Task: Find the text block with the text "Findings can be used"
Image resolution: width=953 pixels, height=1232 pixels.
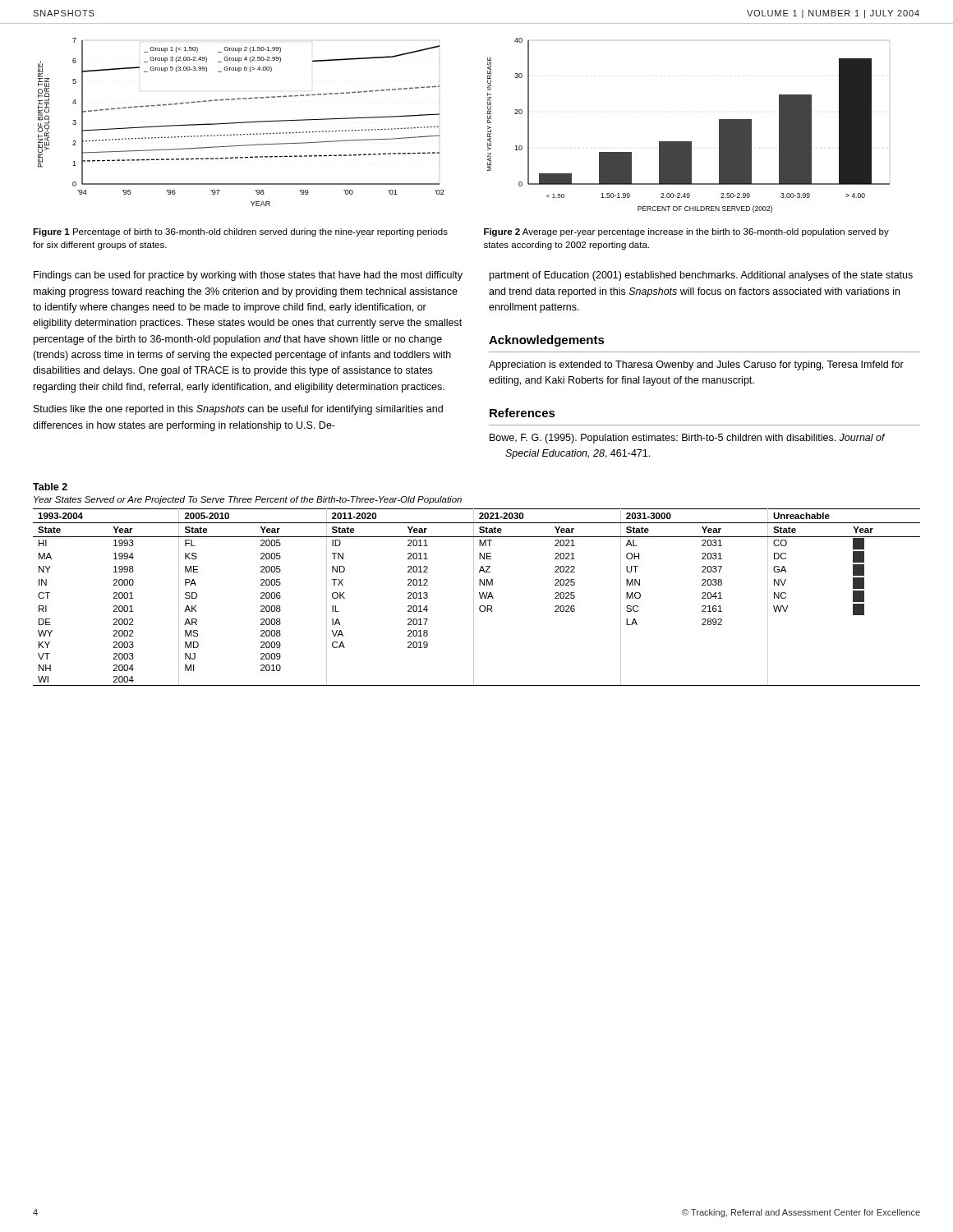Action: [248, 331]
